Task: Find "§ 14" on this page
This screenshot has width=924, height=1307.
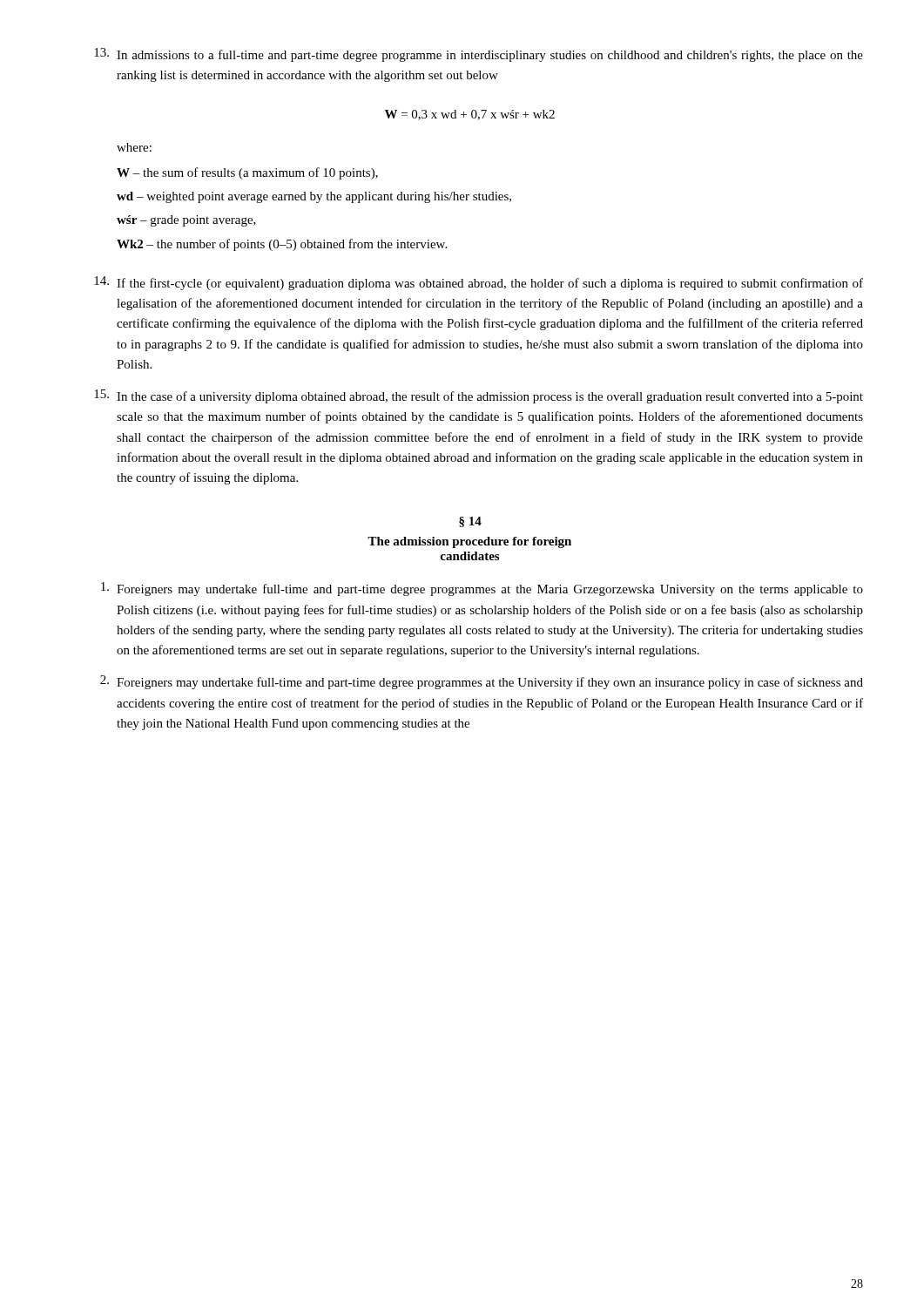Action: click(x=470, y=521)
